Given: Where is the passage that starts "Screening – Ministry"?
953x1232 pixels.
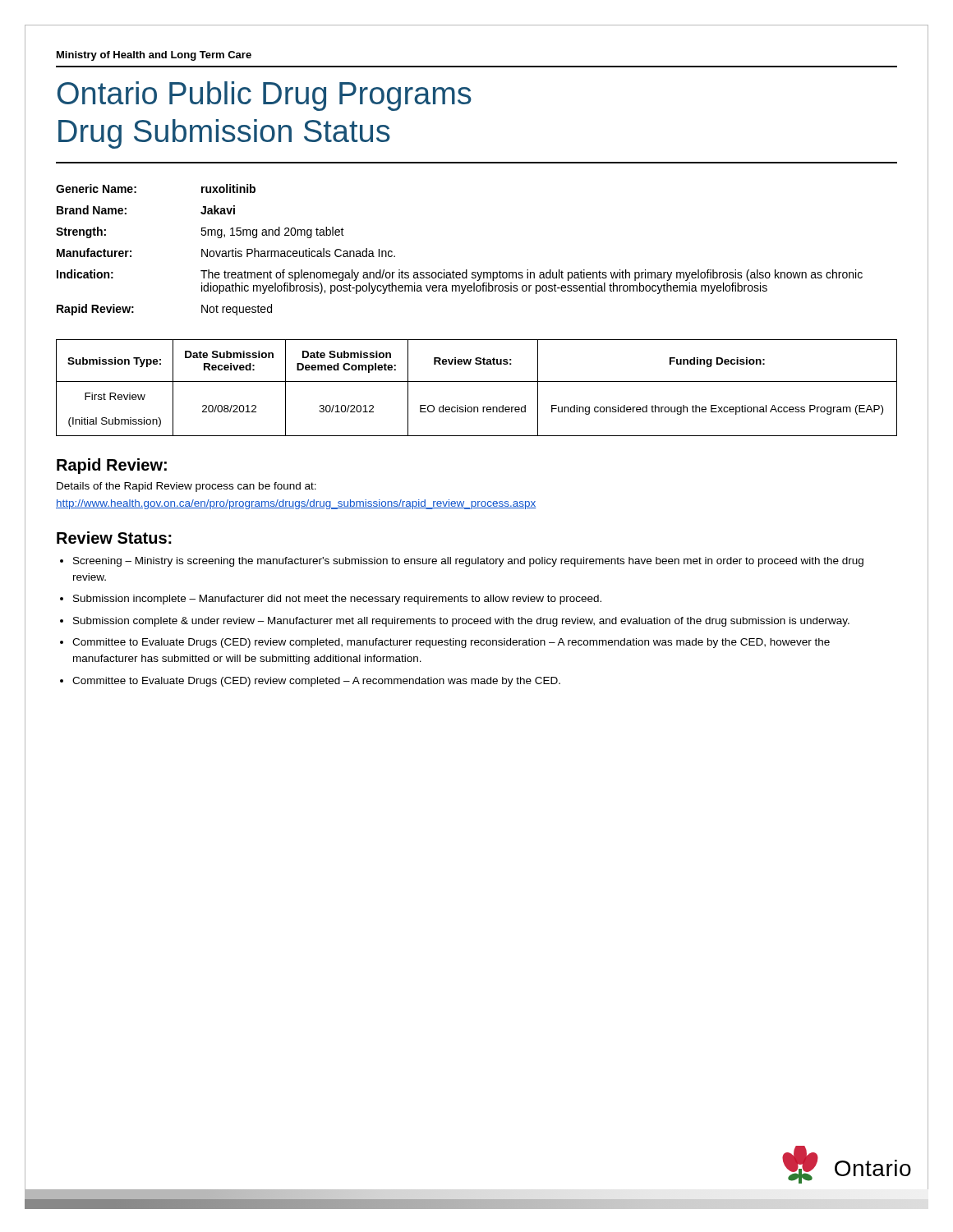Looking at the screenshot, I should 468,569.
